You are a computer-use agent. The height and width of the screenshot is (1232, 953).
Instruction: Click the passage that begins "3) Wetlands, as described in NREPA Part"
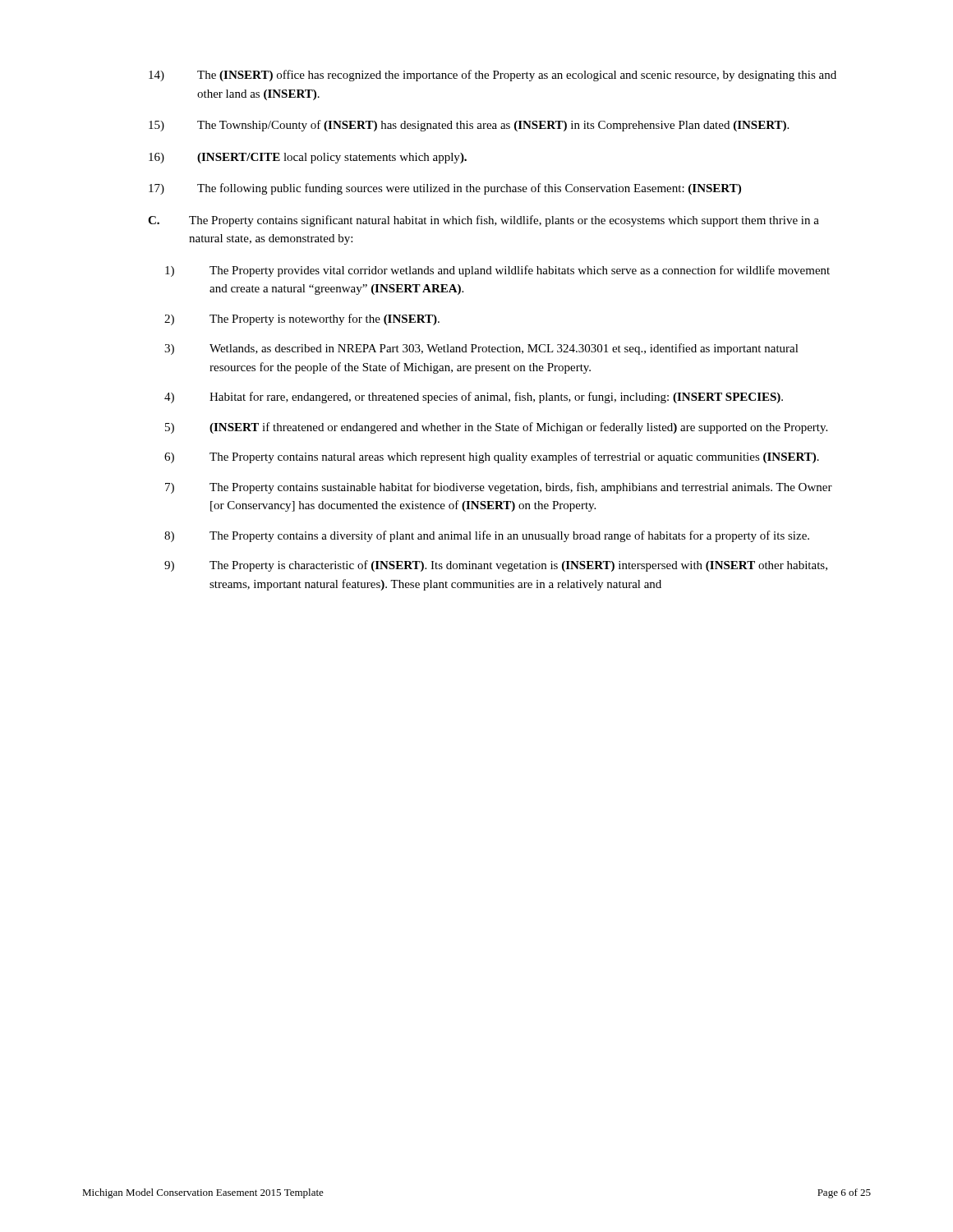pos(501,358)
